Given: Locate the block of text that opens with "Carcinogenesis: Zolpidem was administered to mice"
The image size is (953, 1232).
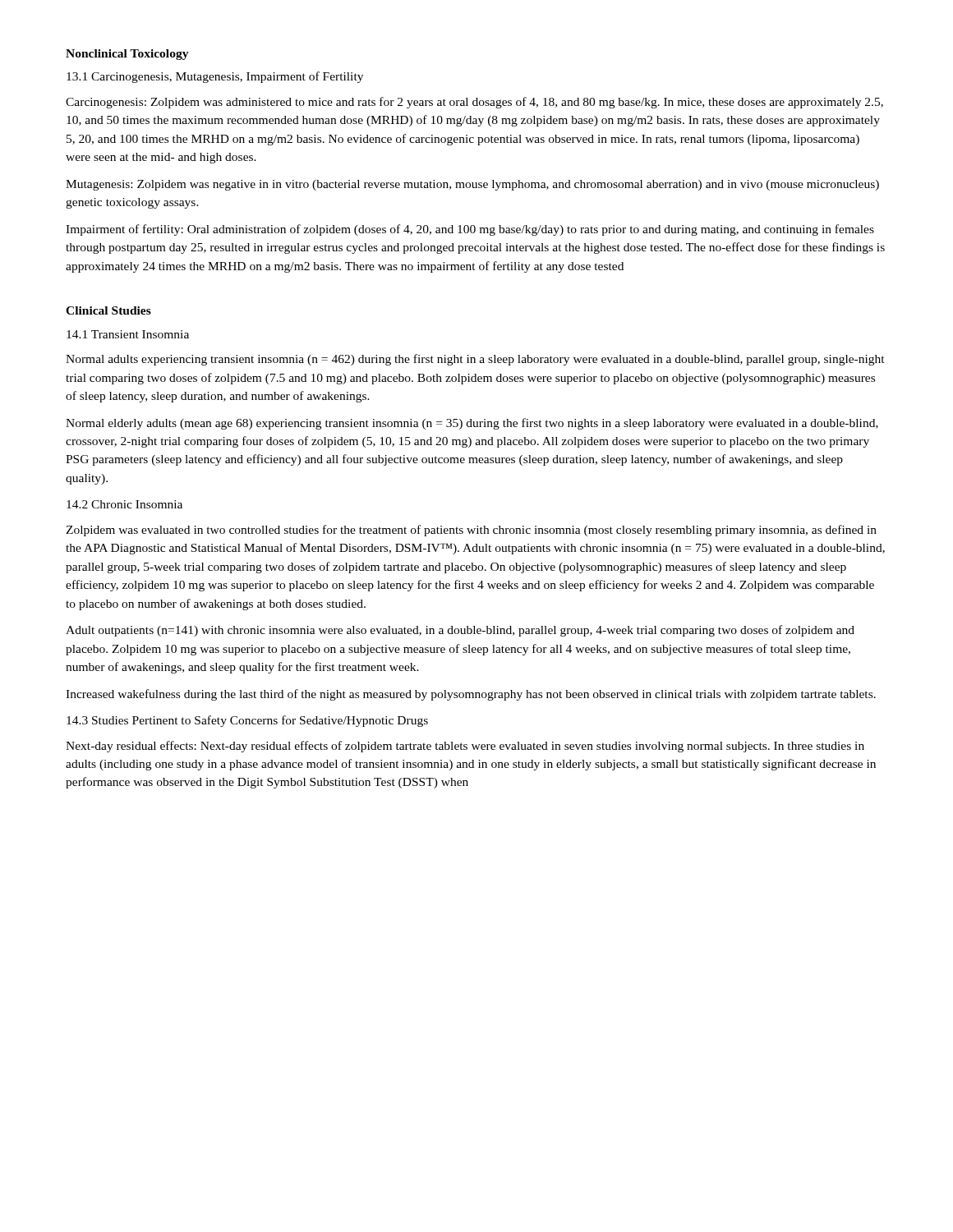Looking at the screenshot, I should point(475,129).
